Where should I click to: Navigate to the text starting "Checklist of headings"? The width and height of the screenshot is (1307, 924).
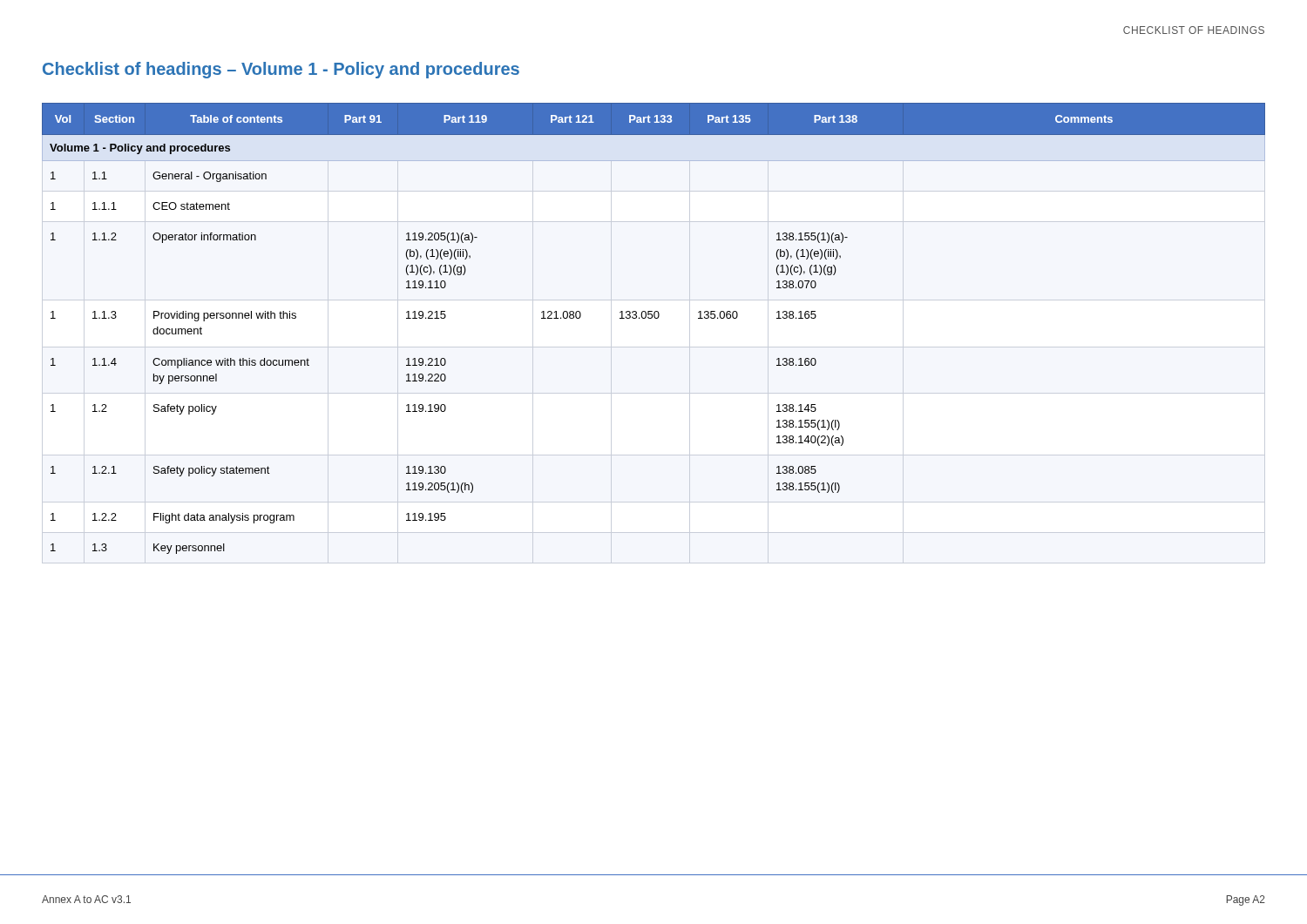pos(281,70)
